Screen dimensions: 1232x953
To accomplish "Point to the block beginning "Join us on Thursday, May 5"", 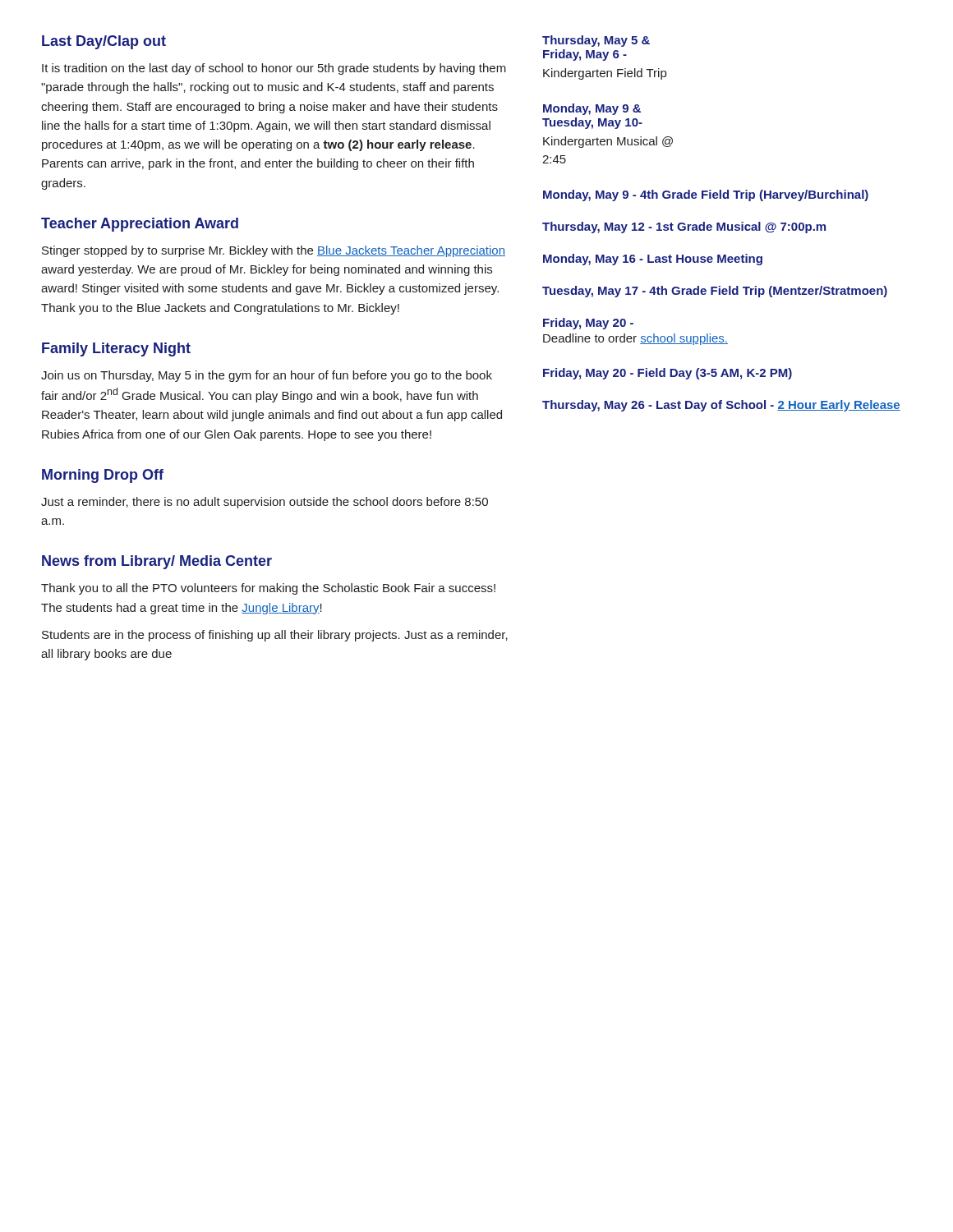I will click(272, 404).
